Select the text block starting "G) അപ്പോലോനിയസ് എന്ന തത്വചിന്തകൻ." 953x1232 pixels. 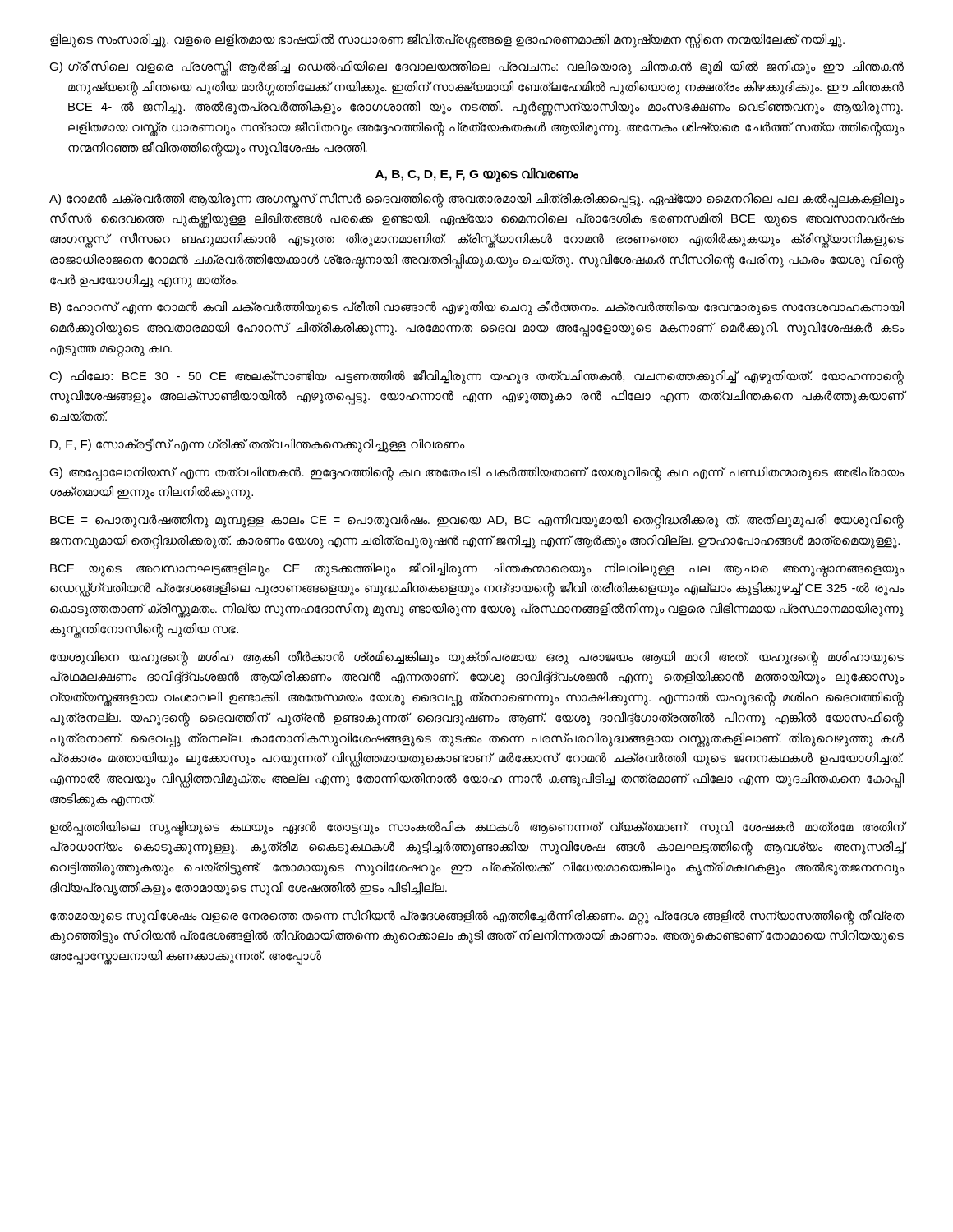476,482
